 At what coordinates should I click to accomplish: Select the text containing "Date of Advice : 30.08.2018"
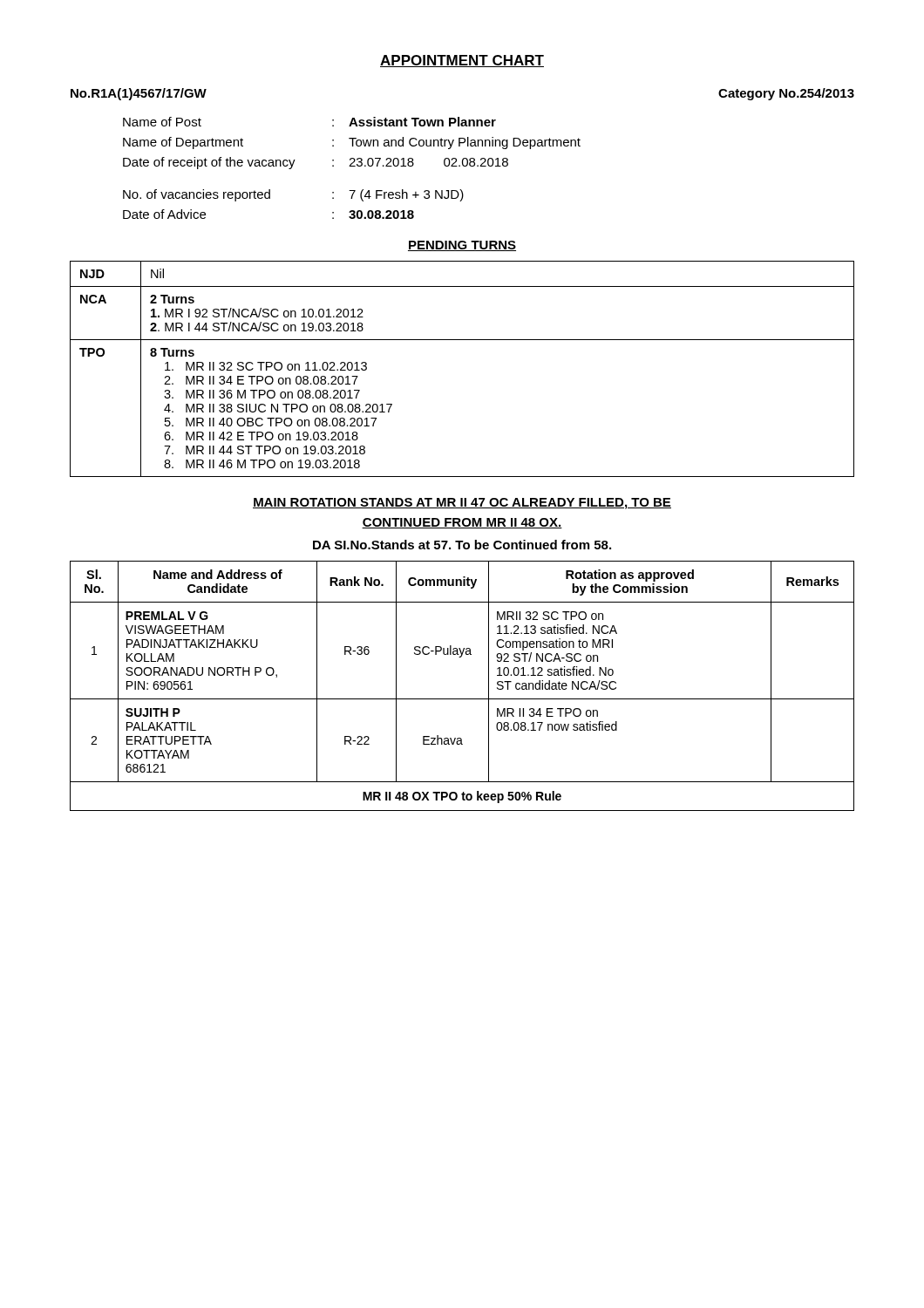click(x=159, y=214)
